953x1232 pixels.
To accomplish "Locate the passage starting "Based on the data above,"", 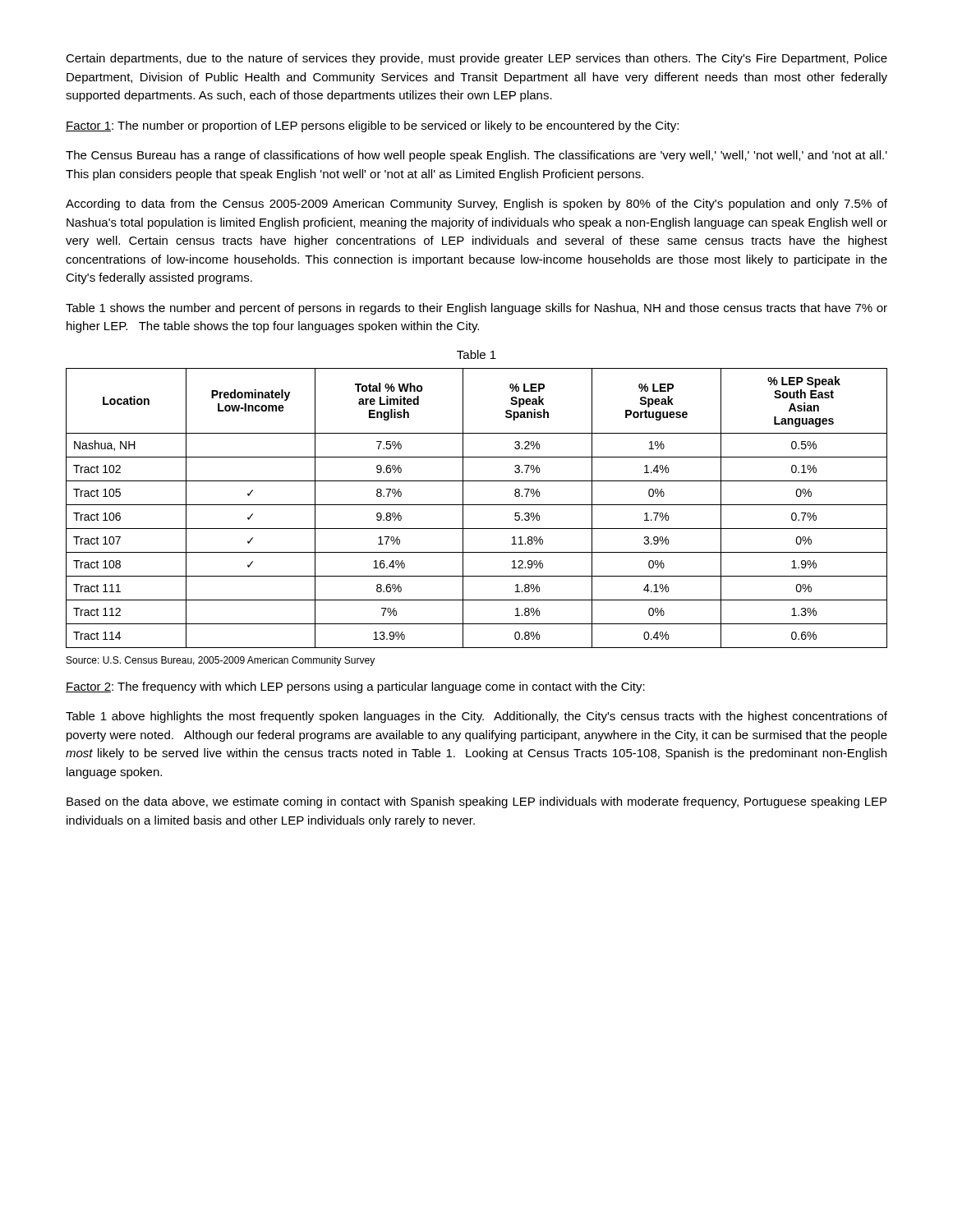I will click(476, 810).
